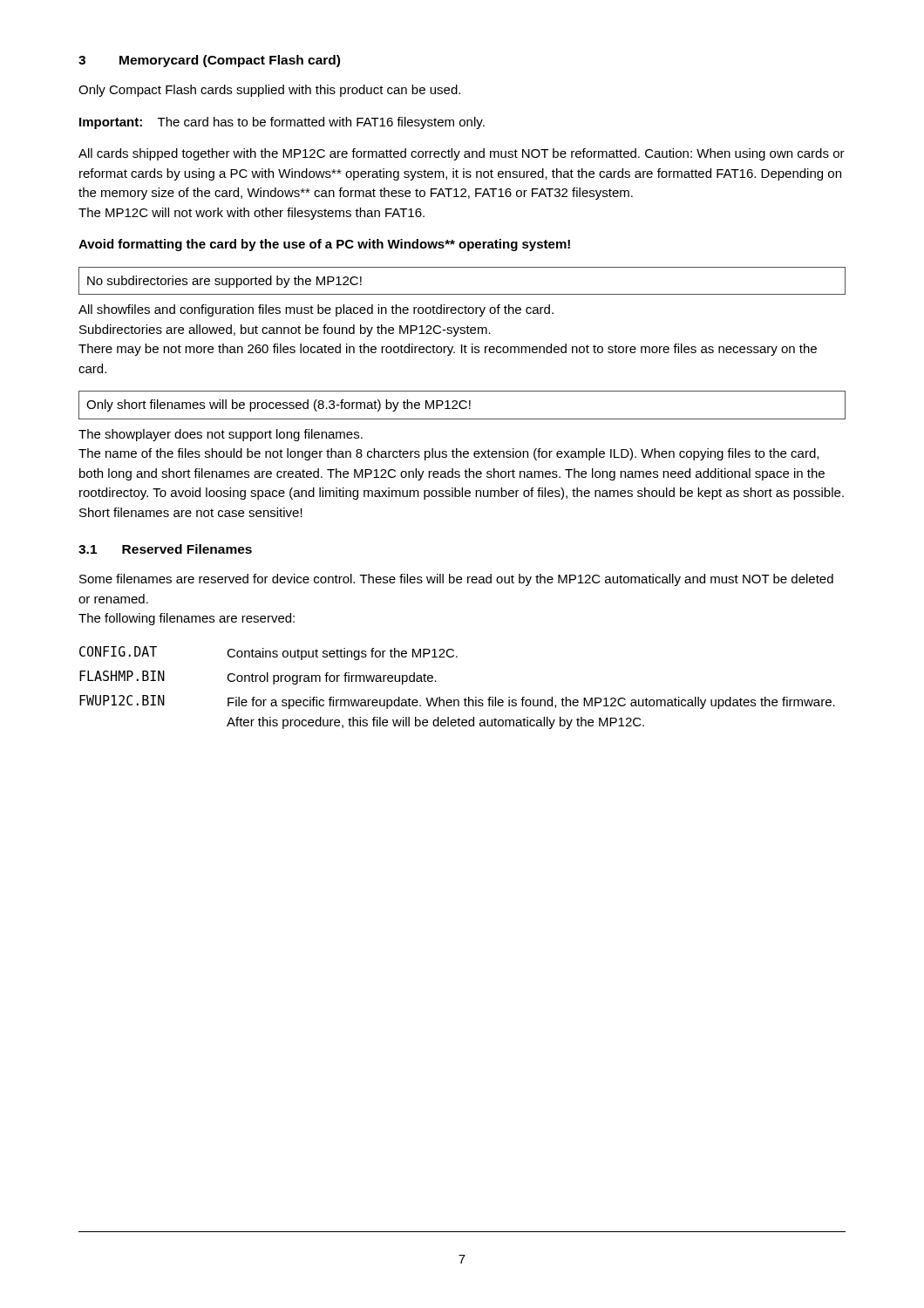Locate the text "3 Memorycard (Compact Flash card)"
The width and height of the screenshot is (924, 1308).
210,60
